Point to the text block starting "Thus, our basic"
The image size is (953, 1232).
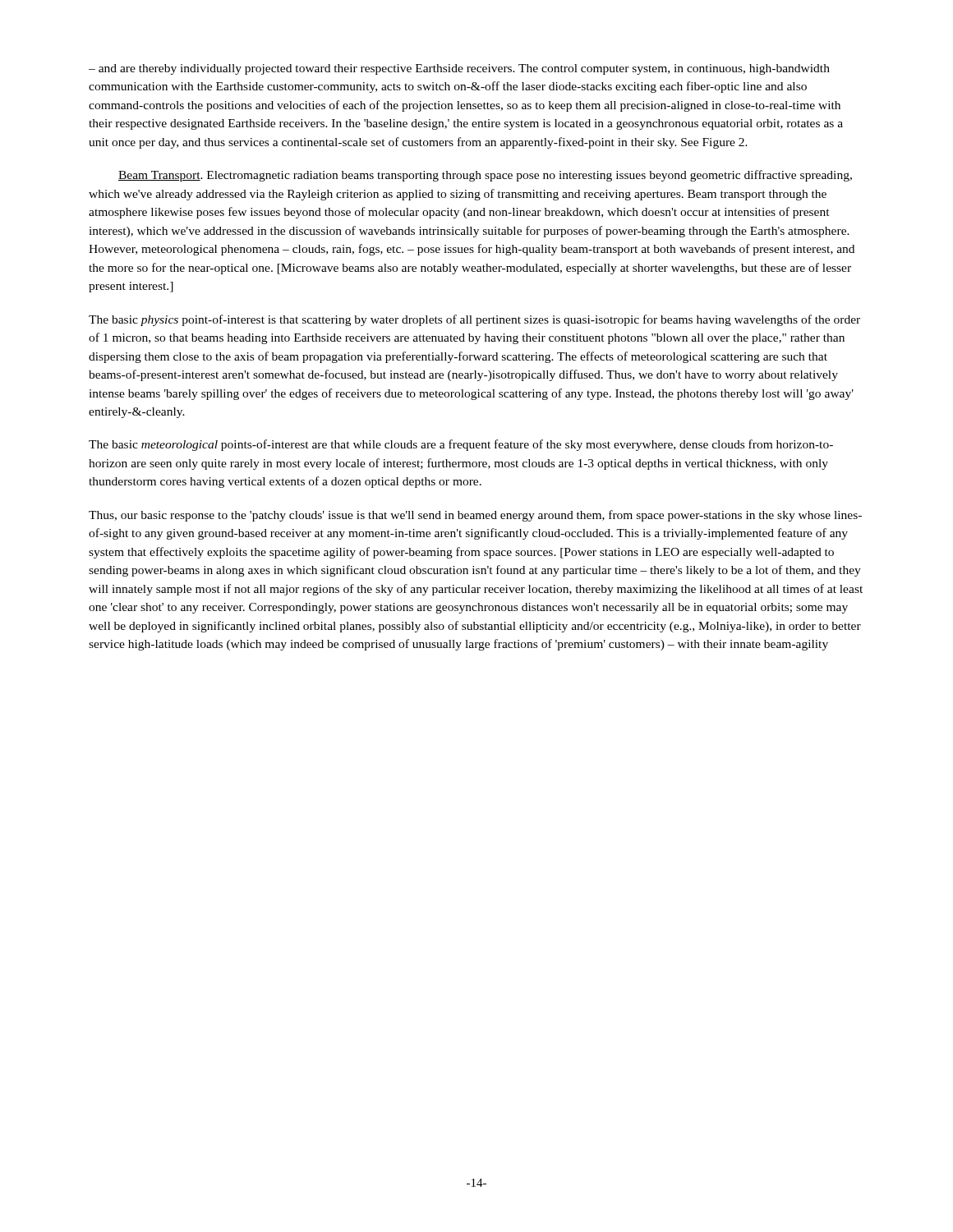pos(476,579)
